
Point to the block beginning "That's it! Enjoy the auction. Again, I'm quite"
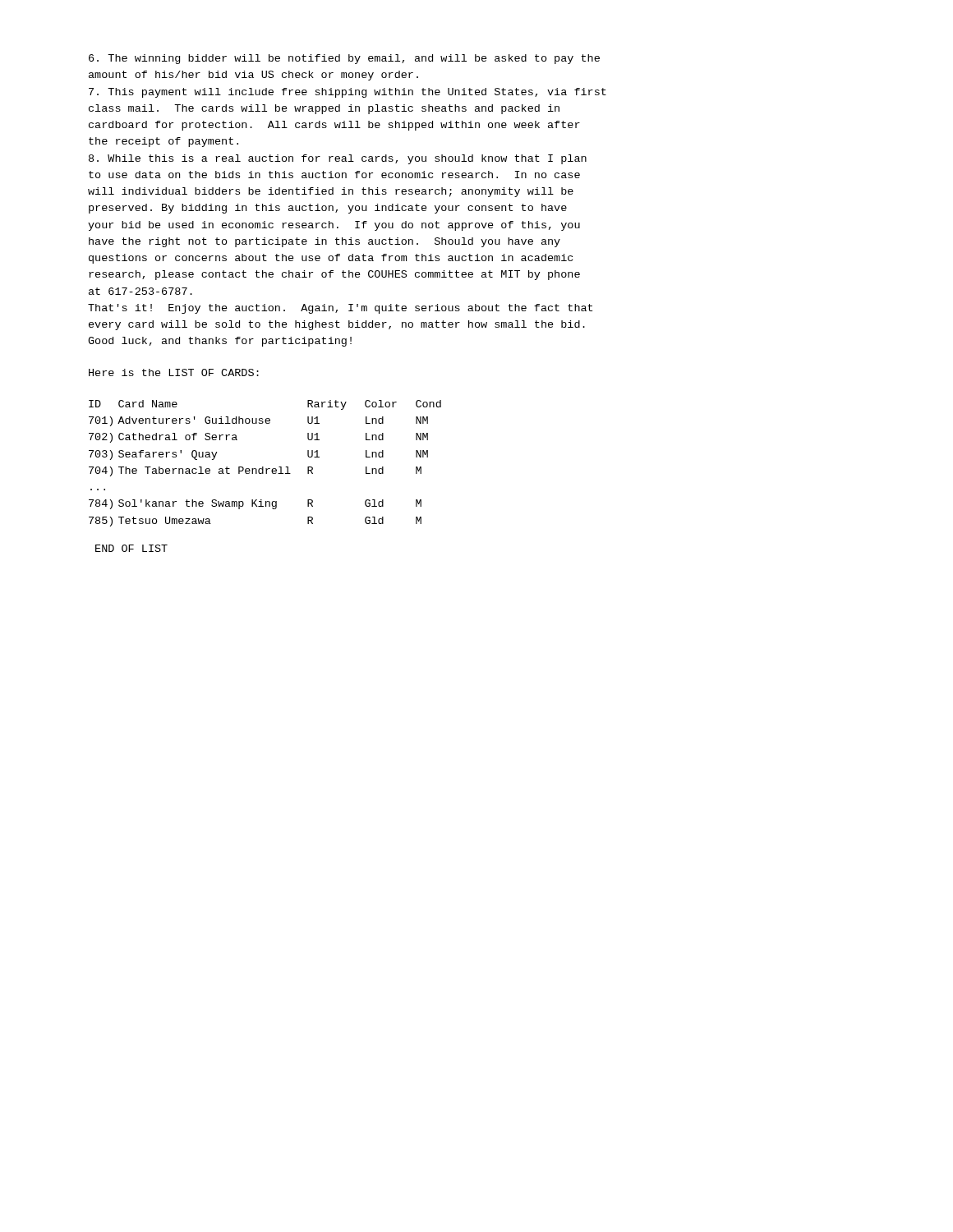point(341,317)
